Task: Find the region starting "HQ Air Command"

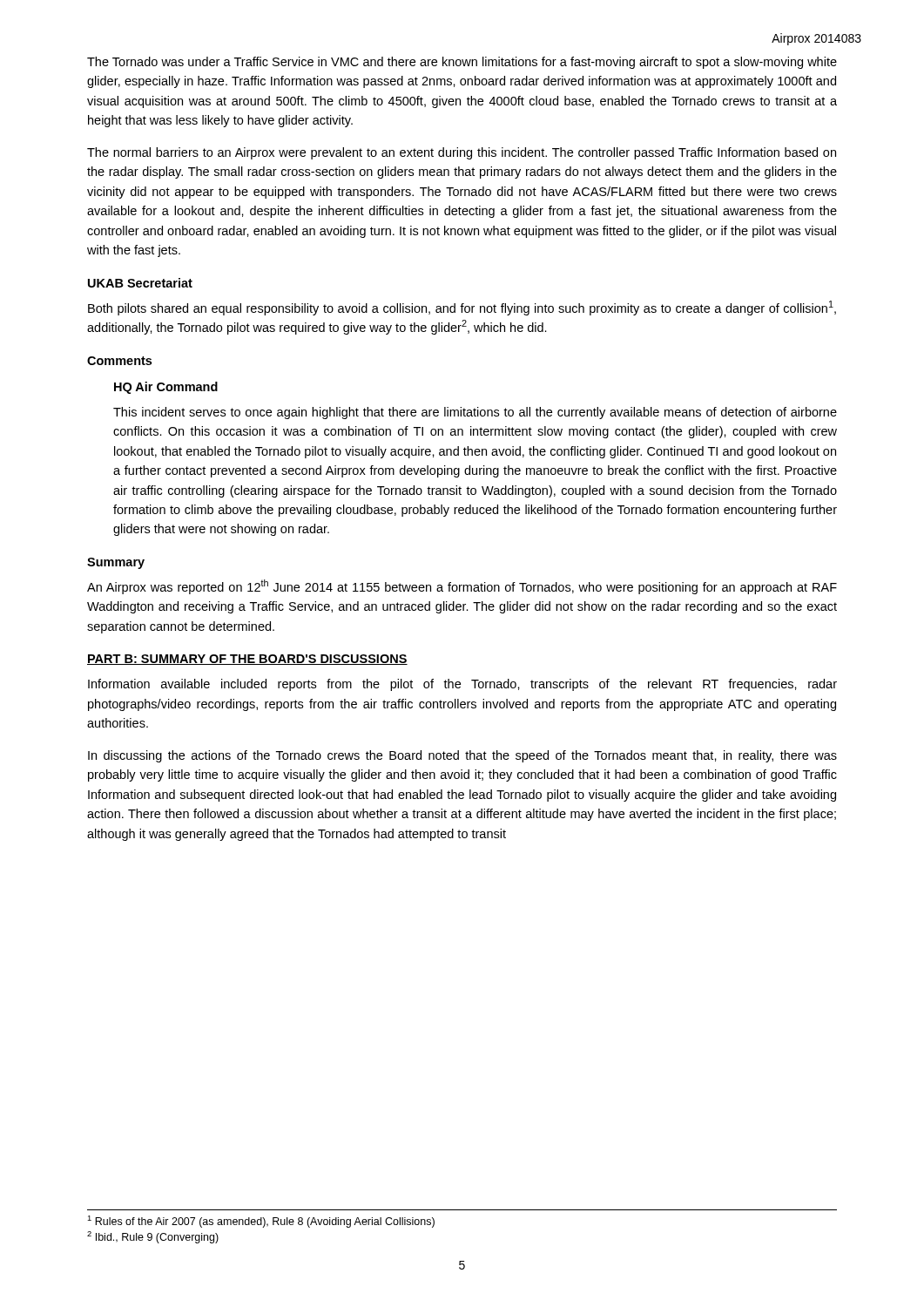Action: pyautogui.click(x=166, y=387)
